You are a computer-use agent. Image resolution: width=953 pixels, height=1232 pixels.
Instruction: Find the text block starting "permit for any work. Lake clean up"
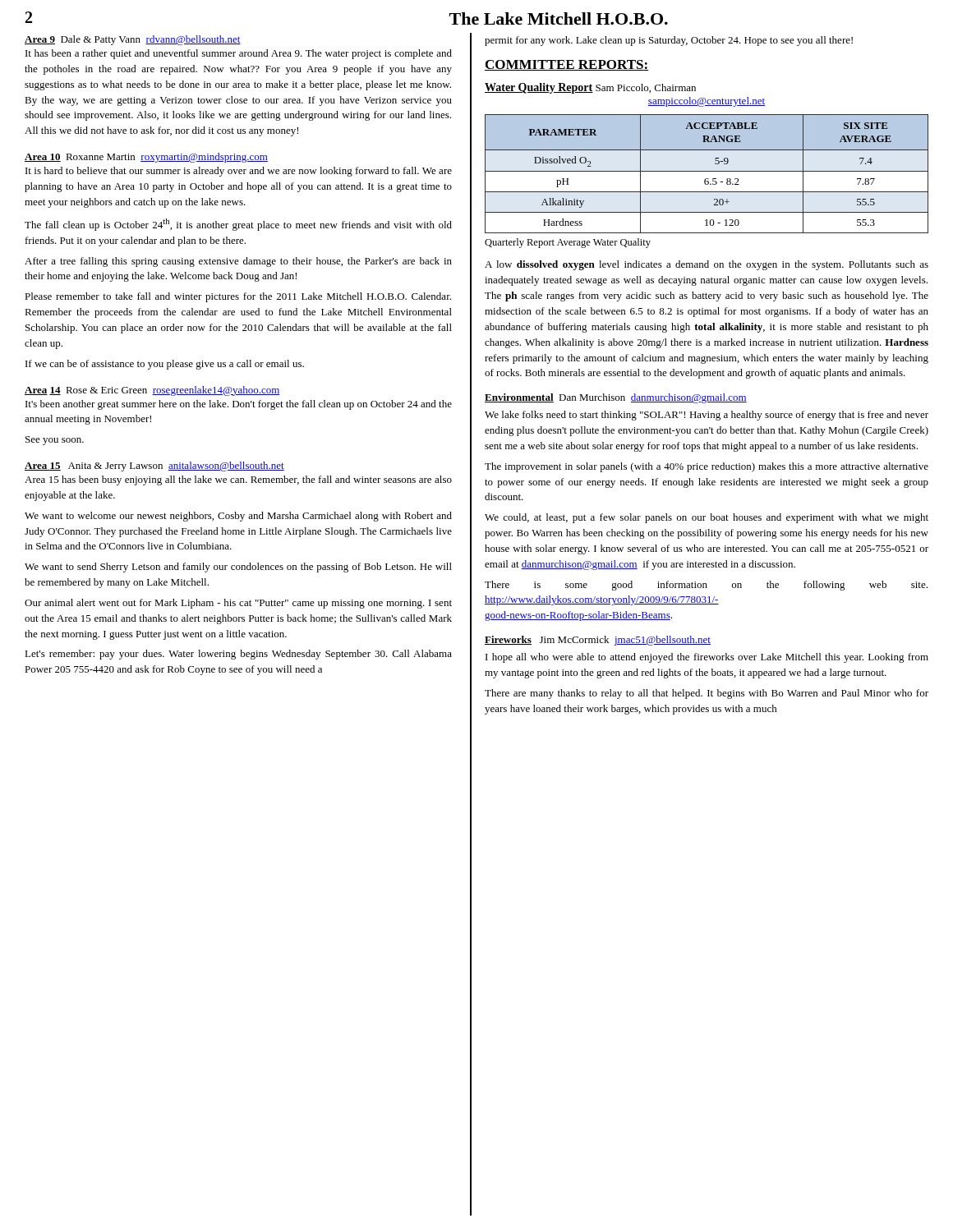tap(707, 41)
